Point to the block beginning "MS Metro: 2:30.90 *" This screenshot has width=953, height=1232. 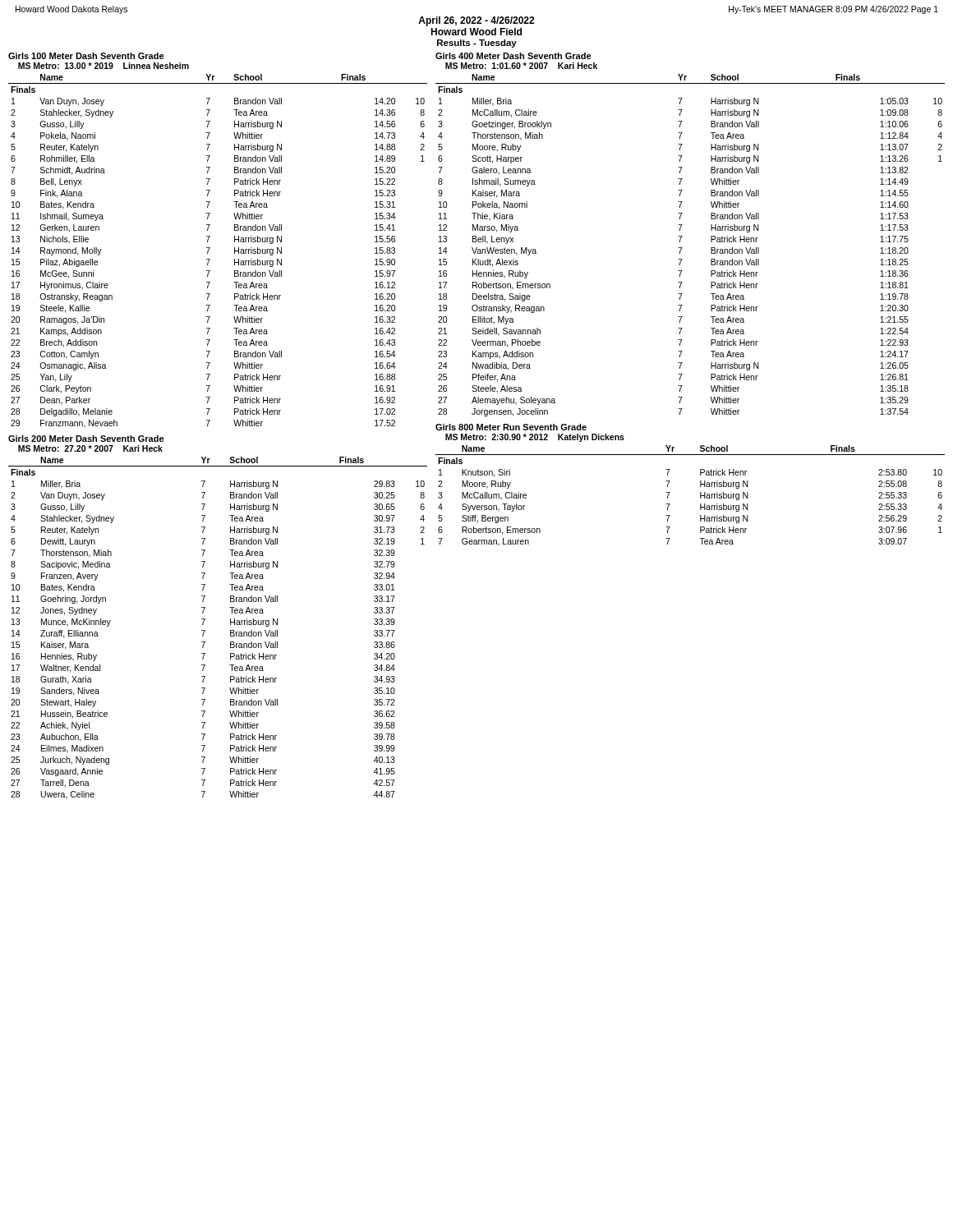530,437
